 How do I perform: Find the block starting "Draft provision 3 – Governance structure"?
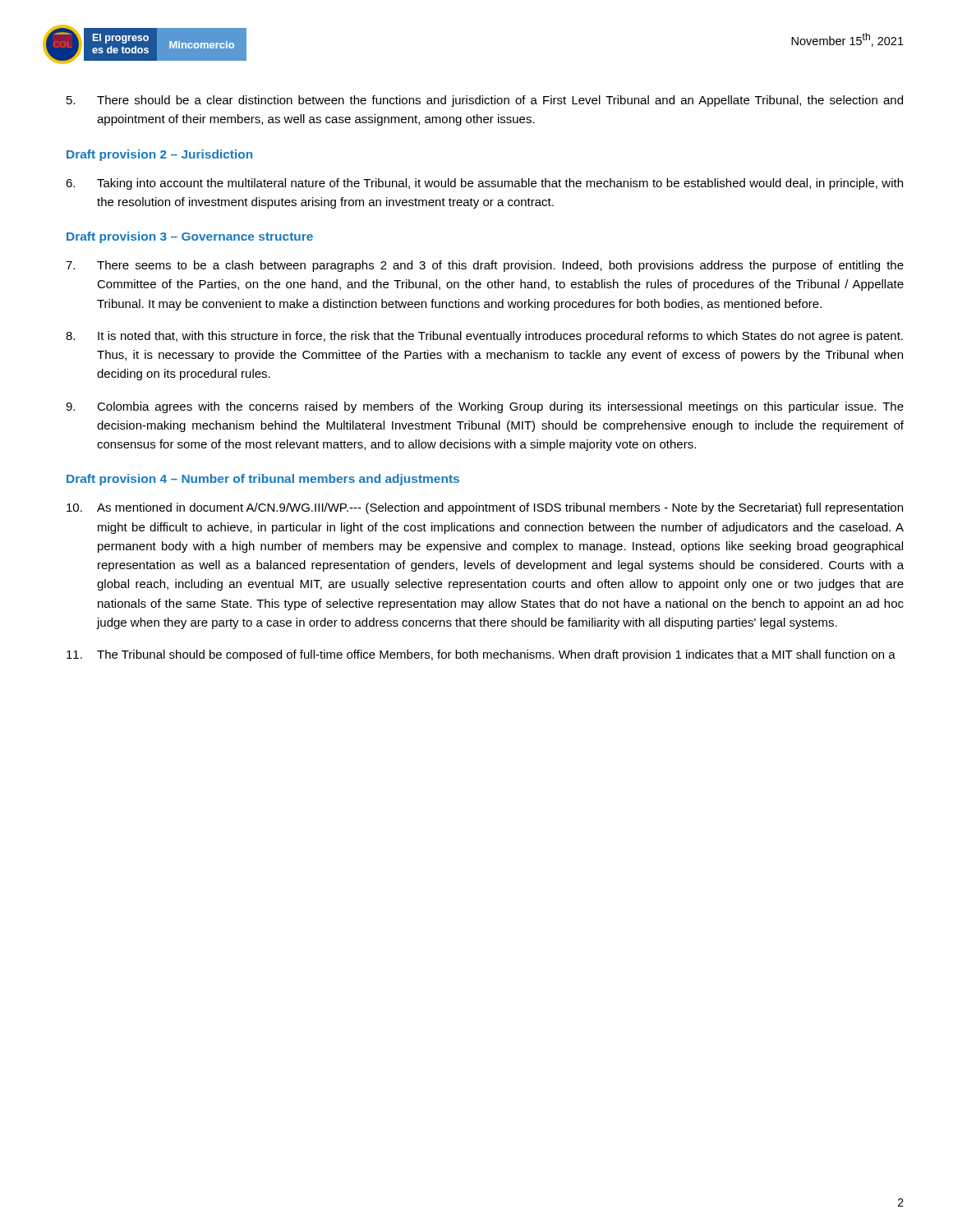click(190, 236)
